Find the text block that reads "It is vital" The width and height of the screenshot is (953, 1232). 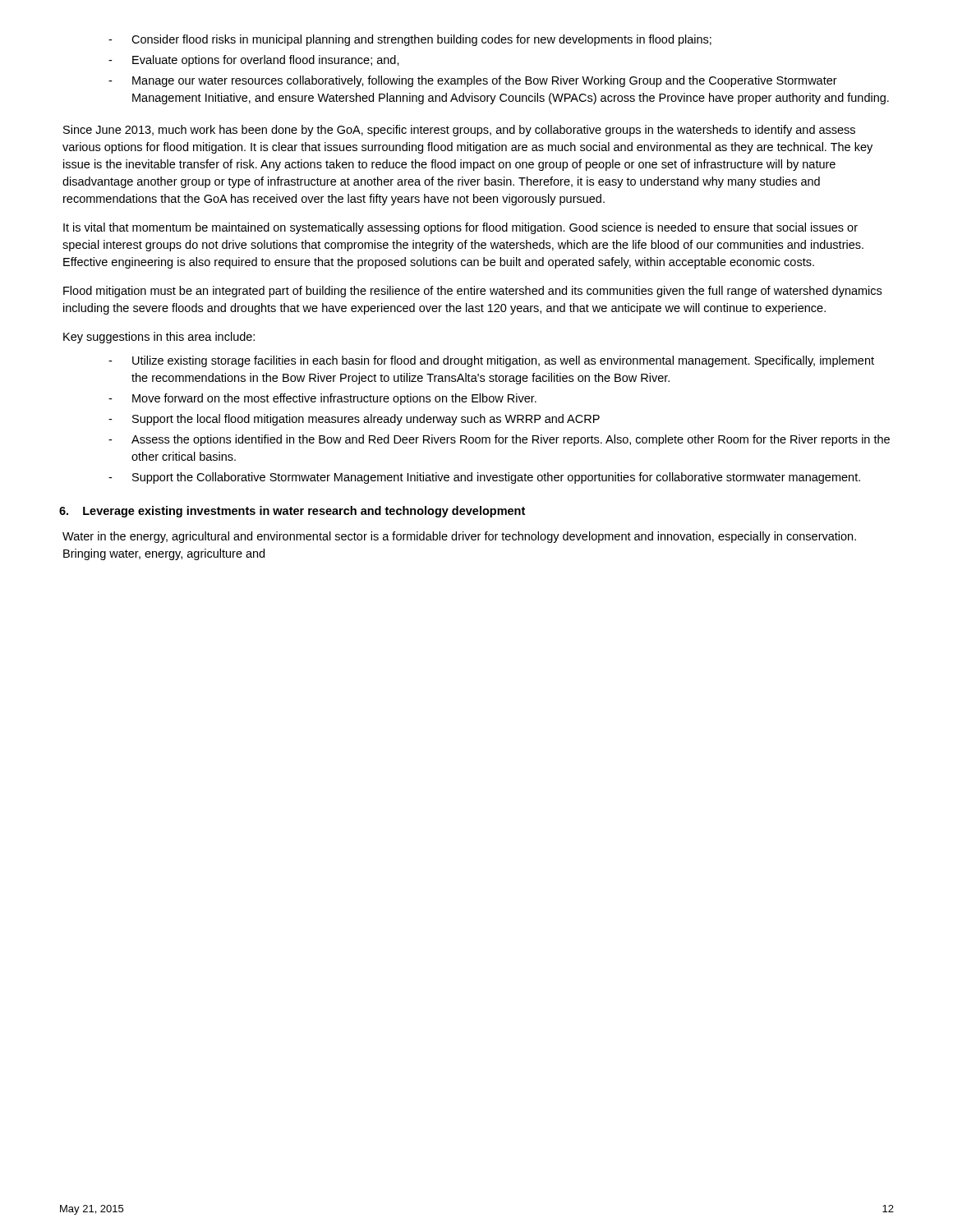click(x=463, y=245)
